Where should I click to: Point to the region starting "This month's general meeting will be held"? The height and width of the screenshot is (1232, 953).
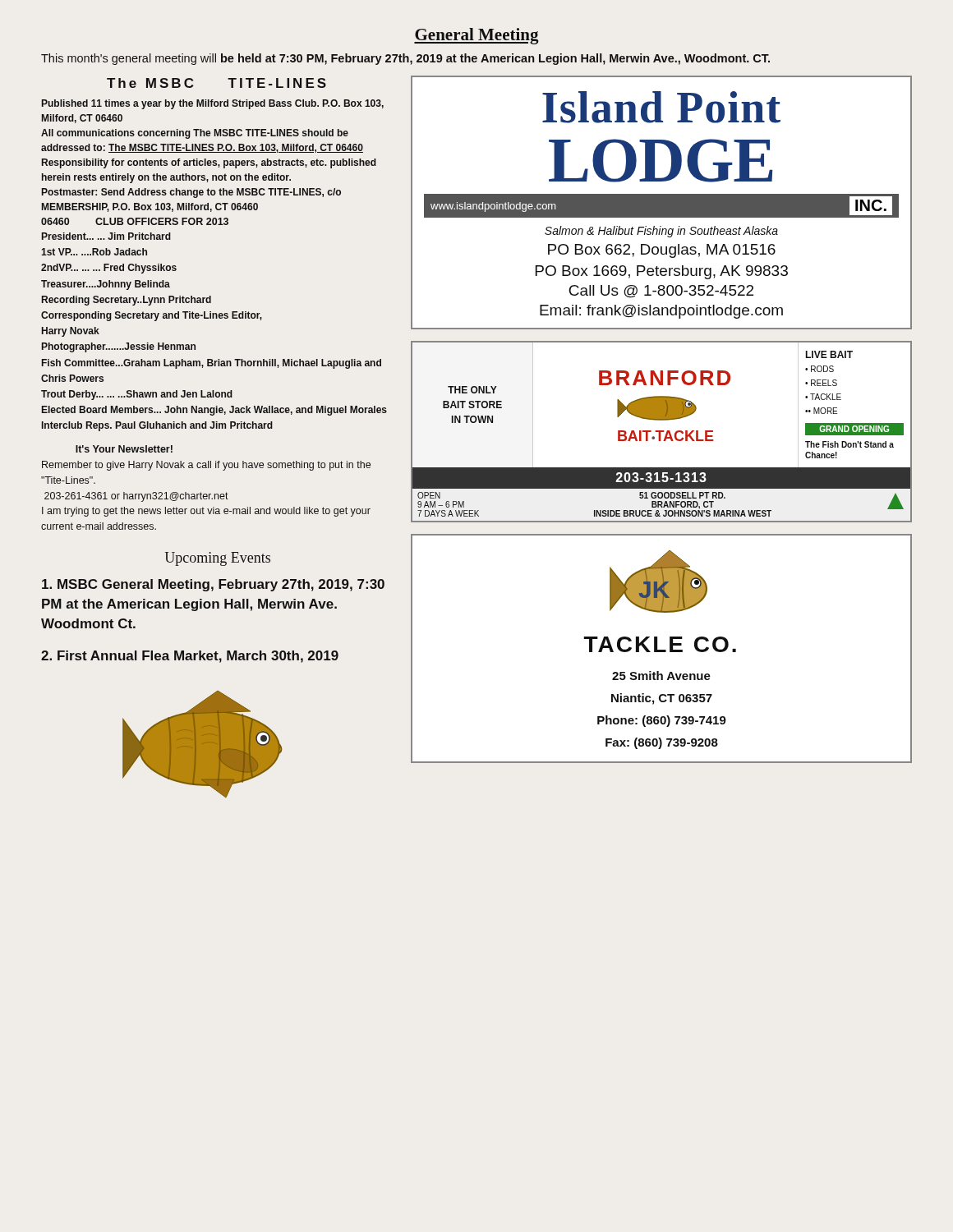tap(406, 58)
